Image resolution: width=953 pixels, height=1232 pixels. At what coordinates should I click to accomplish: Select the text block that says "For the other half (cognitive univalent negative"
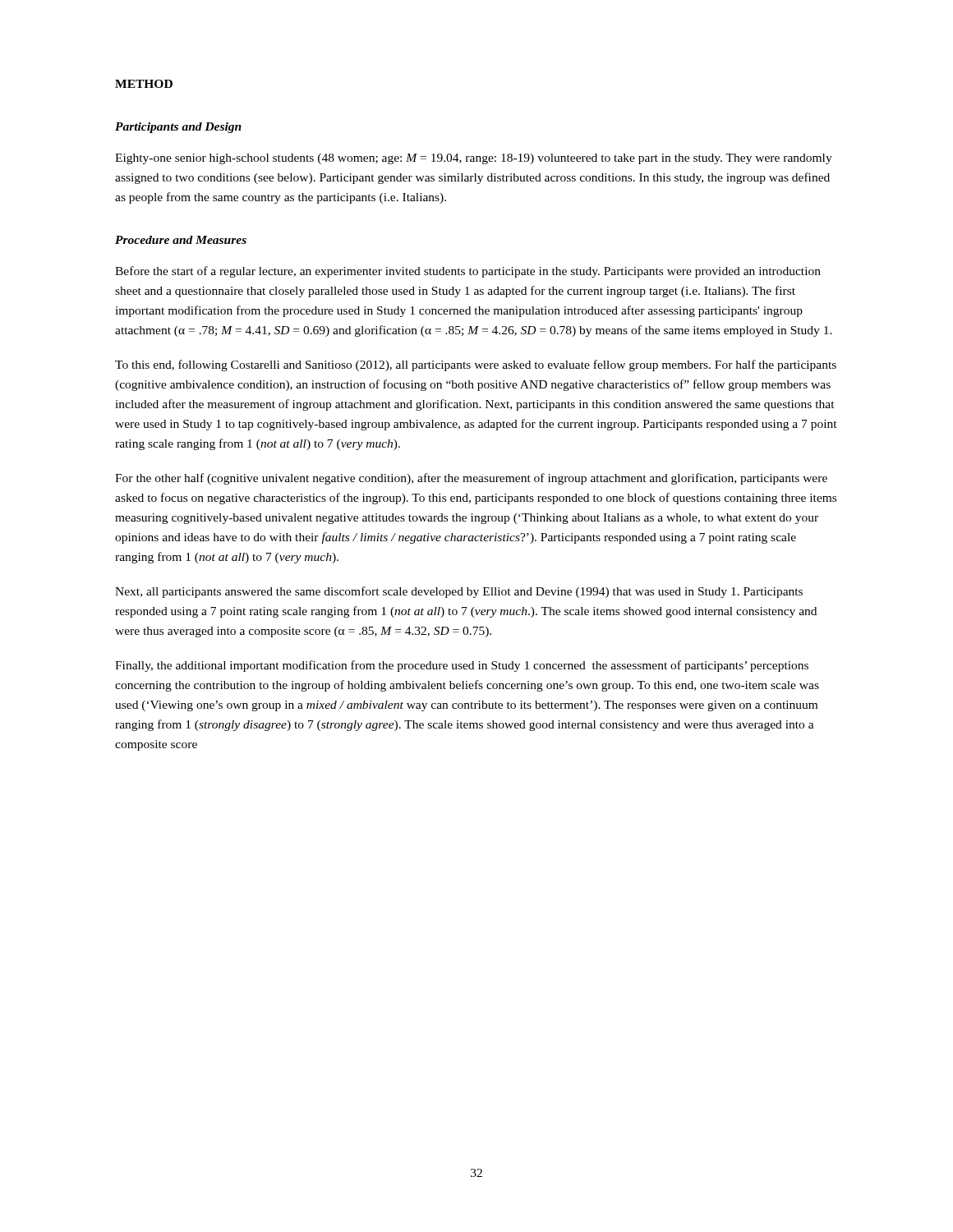476,517
